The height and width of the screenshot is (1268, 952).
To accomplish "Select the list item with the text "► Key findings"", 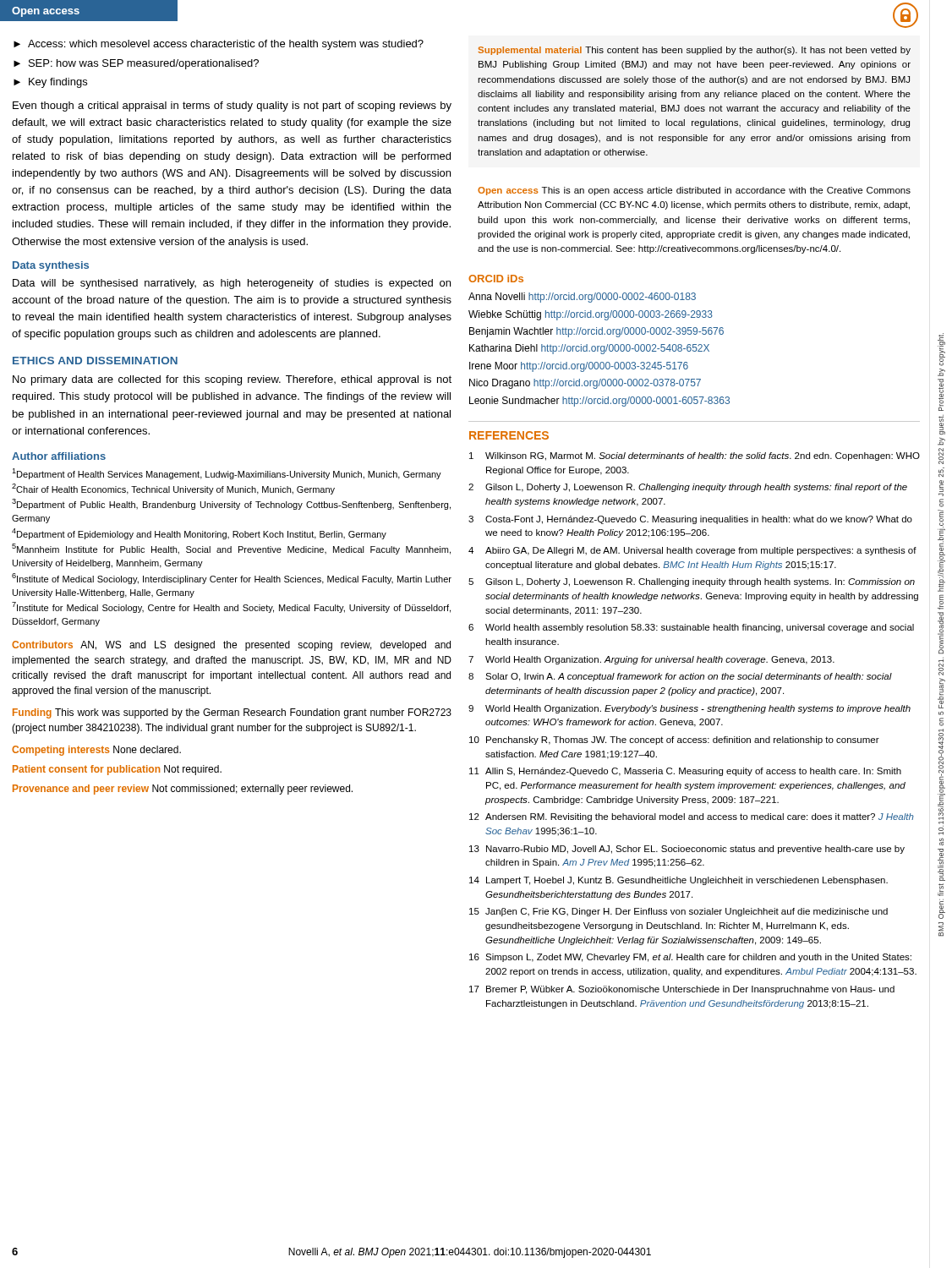I will 50,82.
